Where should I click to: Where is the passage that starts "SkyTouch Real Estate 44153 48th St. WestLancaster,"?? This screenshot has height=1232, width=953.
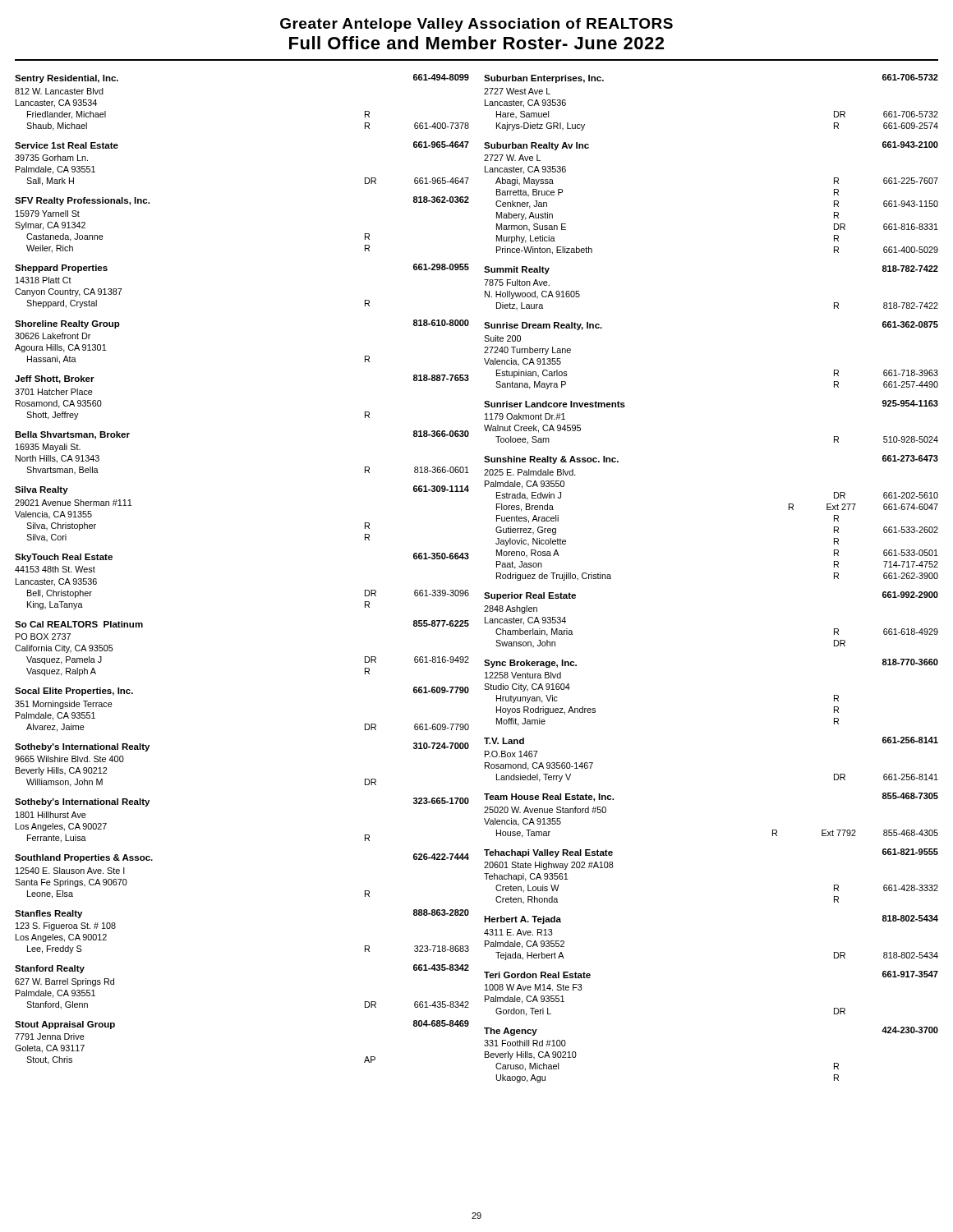tap(65, 557)
